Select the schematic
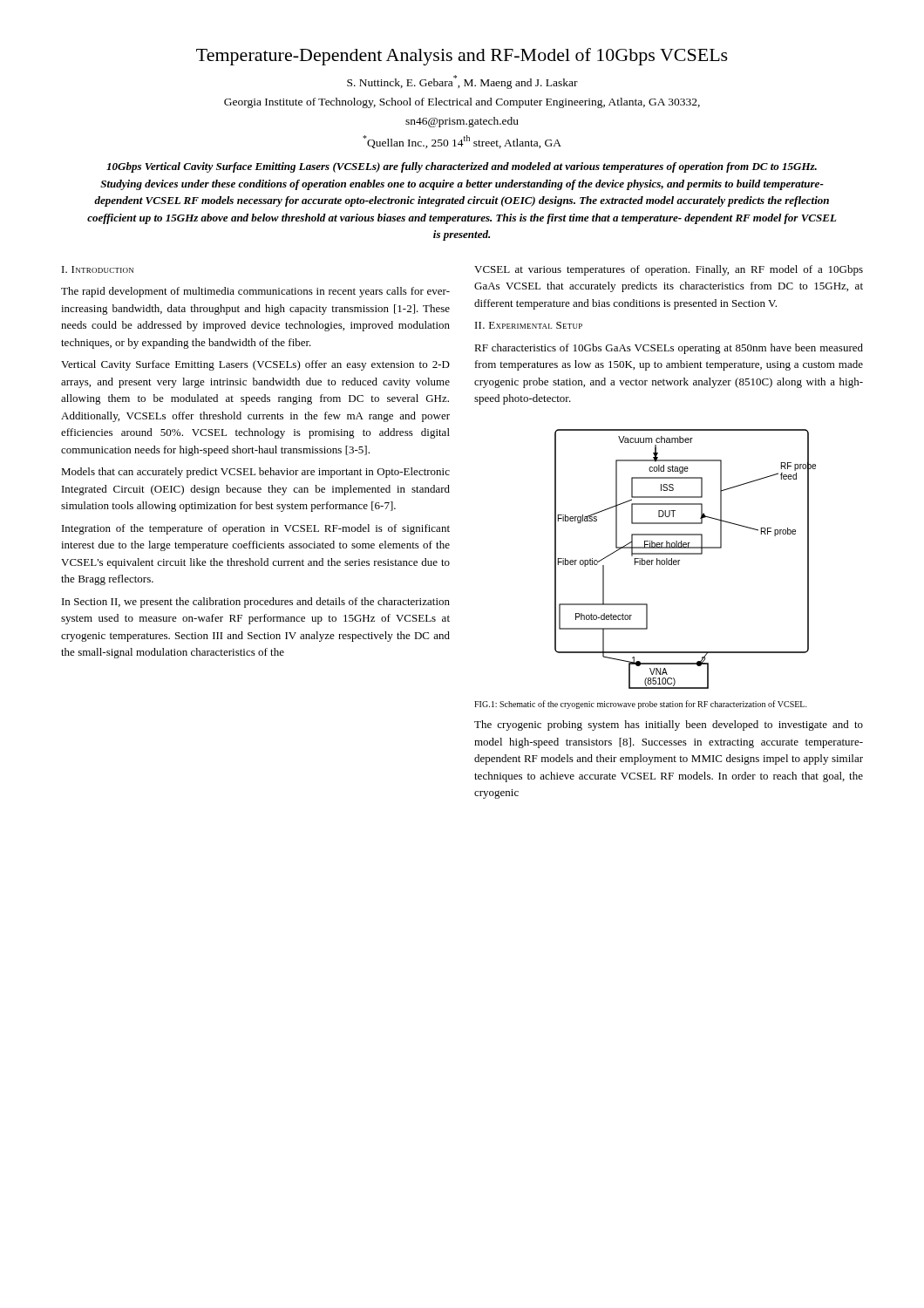 [x=669, y=556]
